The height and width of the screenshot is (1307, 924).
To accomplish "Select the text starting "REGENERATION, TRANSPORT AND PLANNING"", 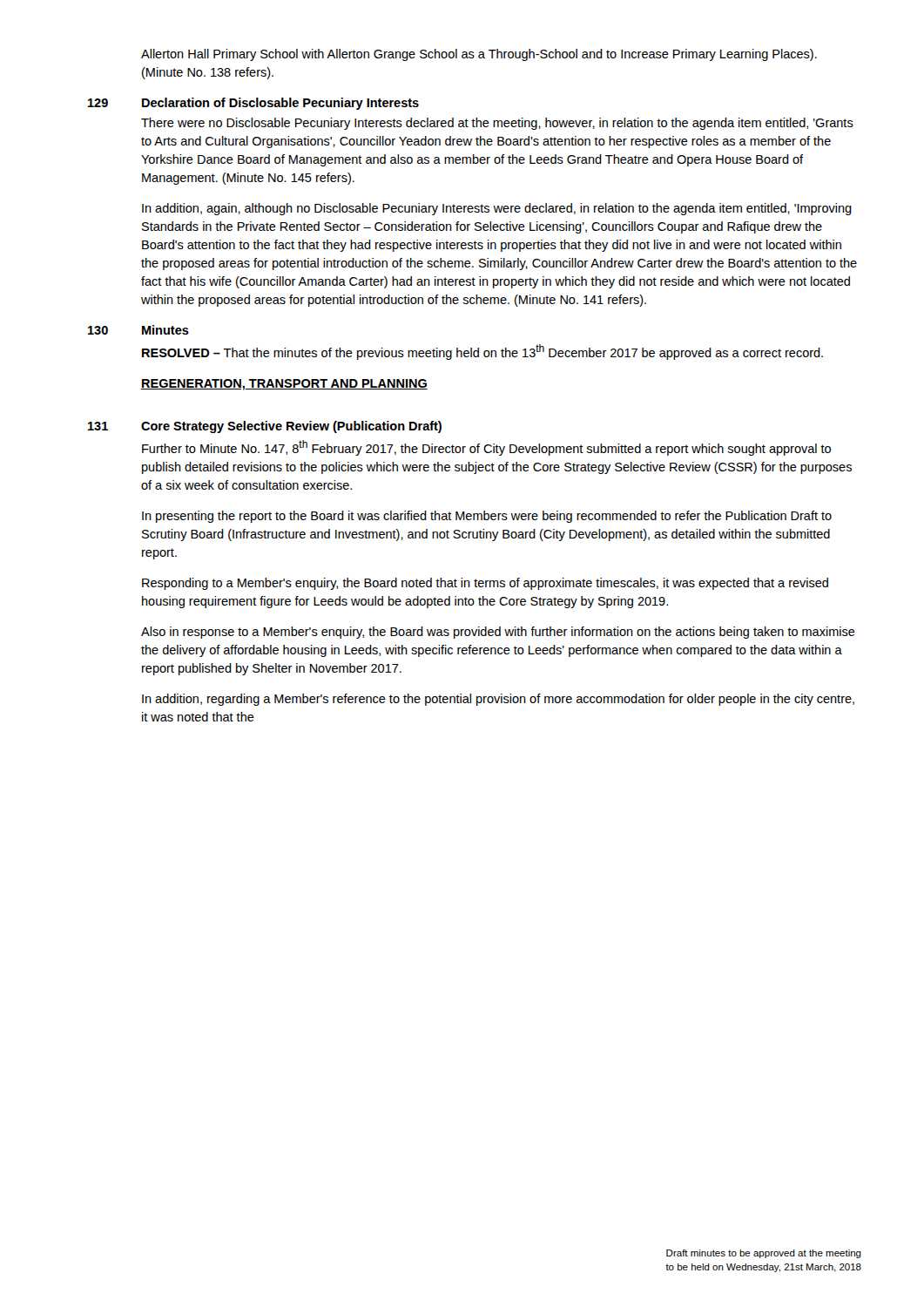I will pyautogui.click(x=284, y=383).
